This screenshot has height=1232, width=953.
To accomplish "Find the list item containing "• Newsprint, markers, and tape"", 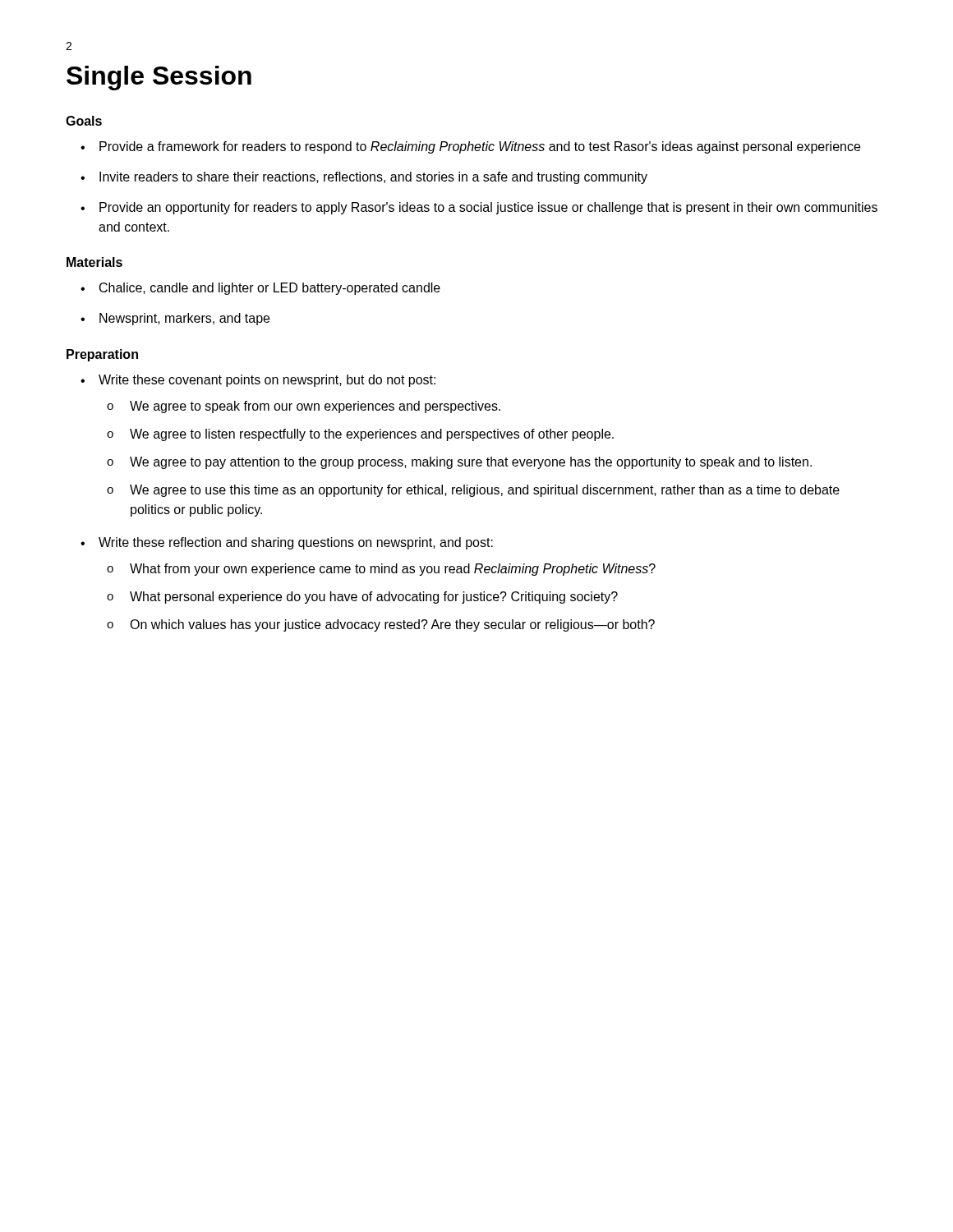I will coord(175,319).
